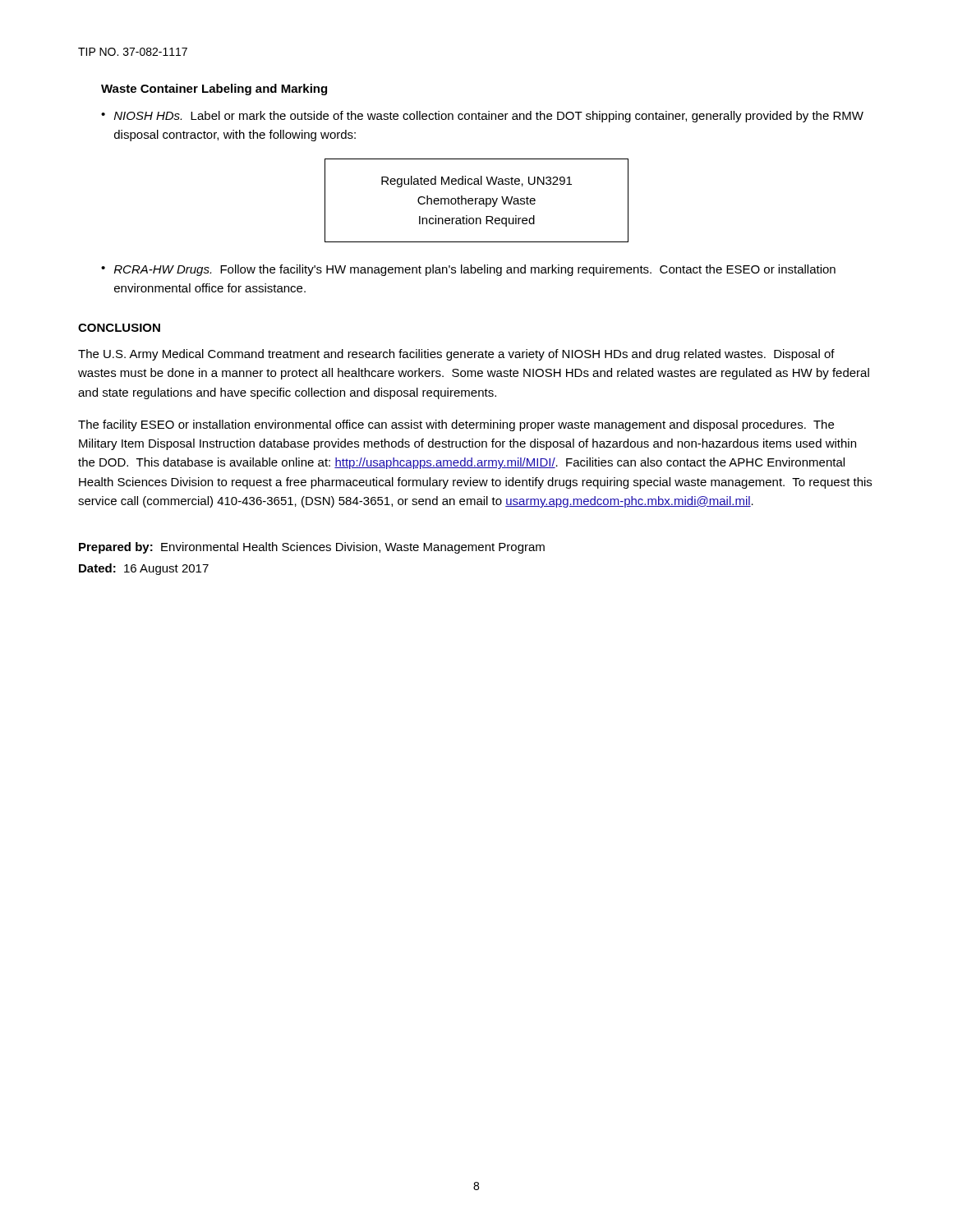Select the section header containing "Waste Container Labeling"
This screenshot has width=953, height=1232.
pos(214,88)
